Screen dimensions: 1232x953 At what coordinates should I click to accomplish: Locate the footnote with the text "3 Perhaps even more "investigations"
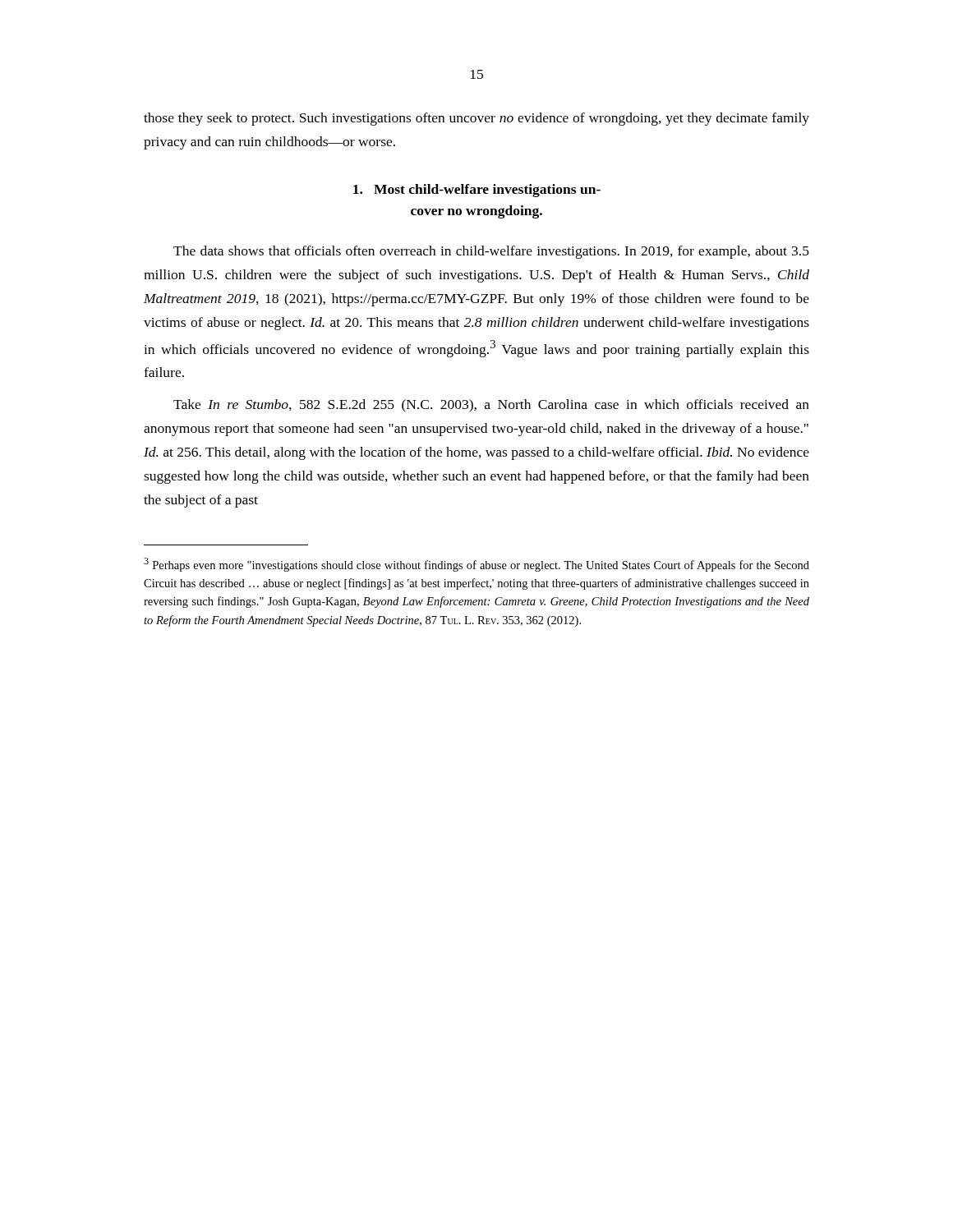(x=476, y=591)
